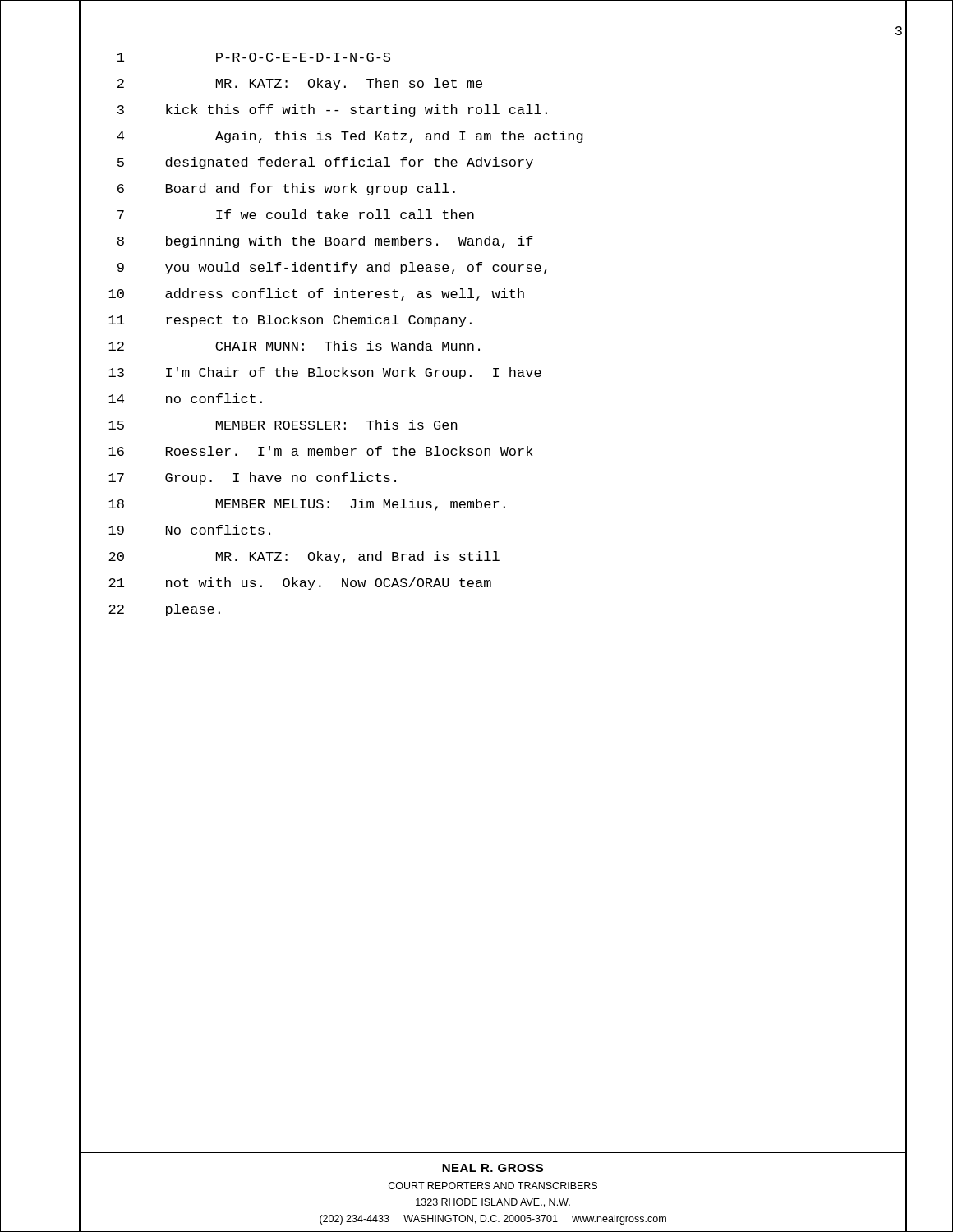This screenshot has height=1232, width=953.
Task: Click on the region starting "17 Group. I have"
Action: click(184, 478)
